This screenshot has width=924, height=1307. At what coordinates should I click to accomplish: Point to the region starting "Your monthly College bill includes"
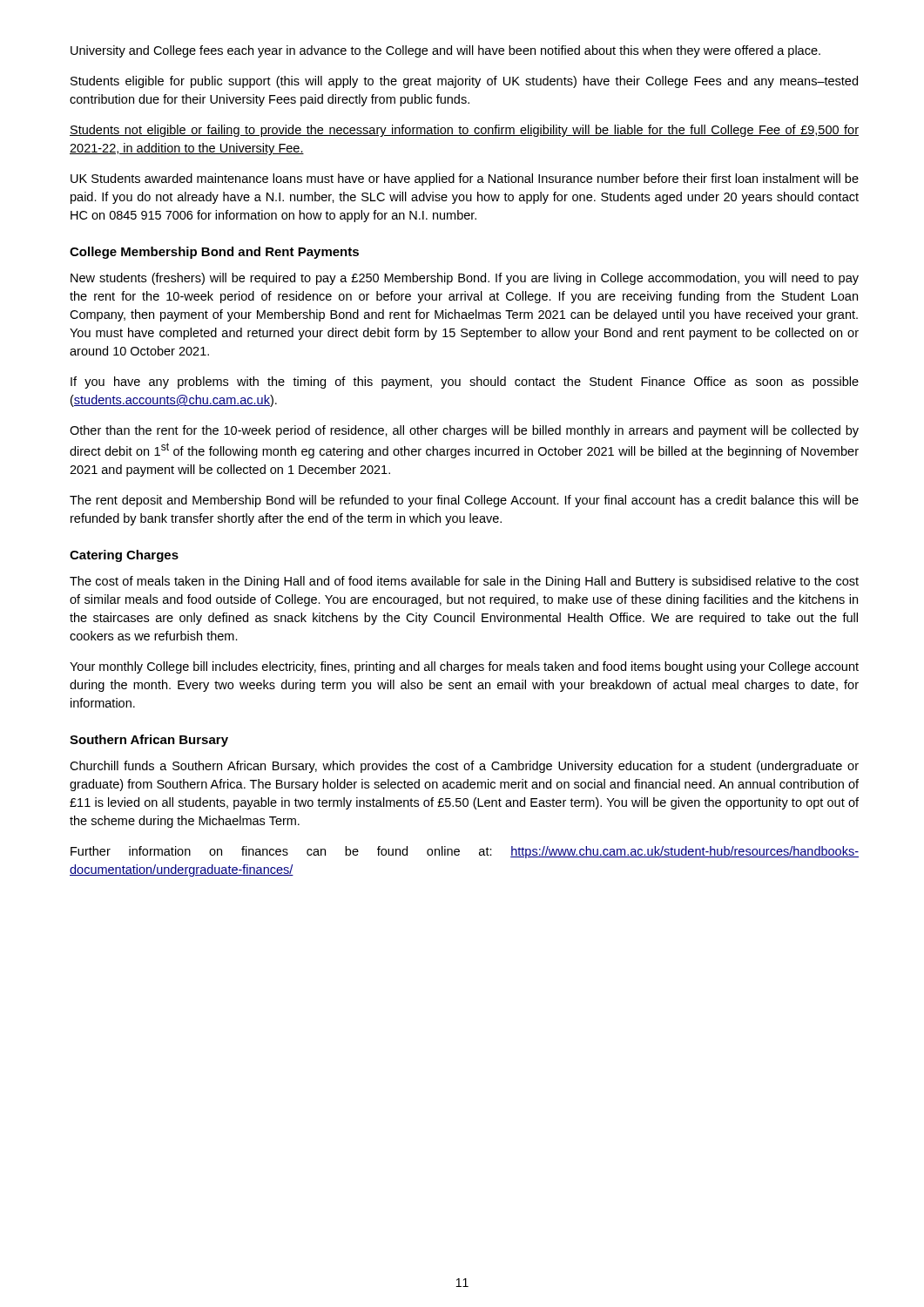click(x=464, y=685)
